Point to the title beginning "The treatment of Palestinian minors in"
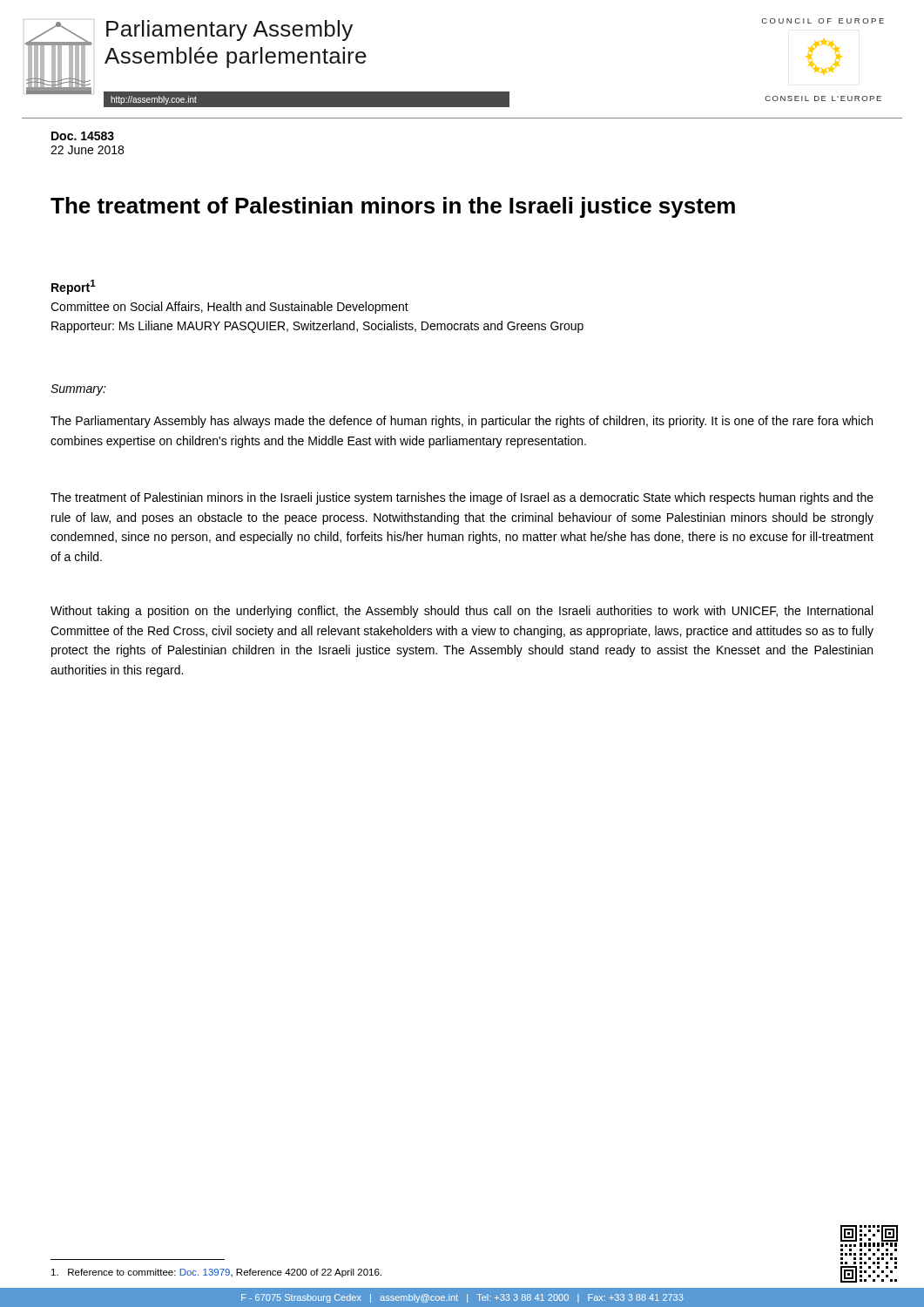This screenshot has width=924, height=1307. click(x=462, y=206)
